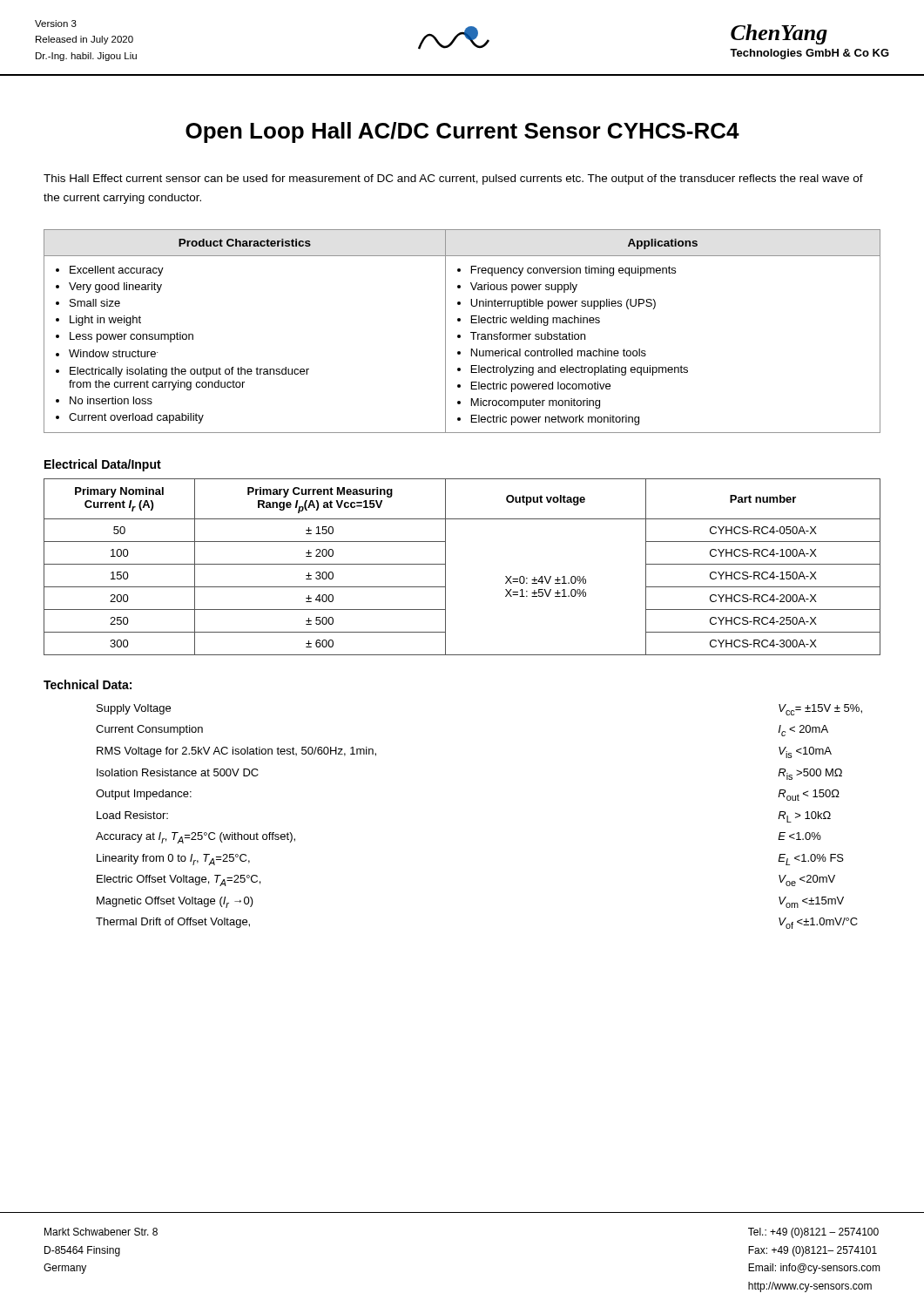Screen dimensions: 1307x924
Task: Click the title that begins "Open Loop Hall"
Action: [x=462, y=131]
